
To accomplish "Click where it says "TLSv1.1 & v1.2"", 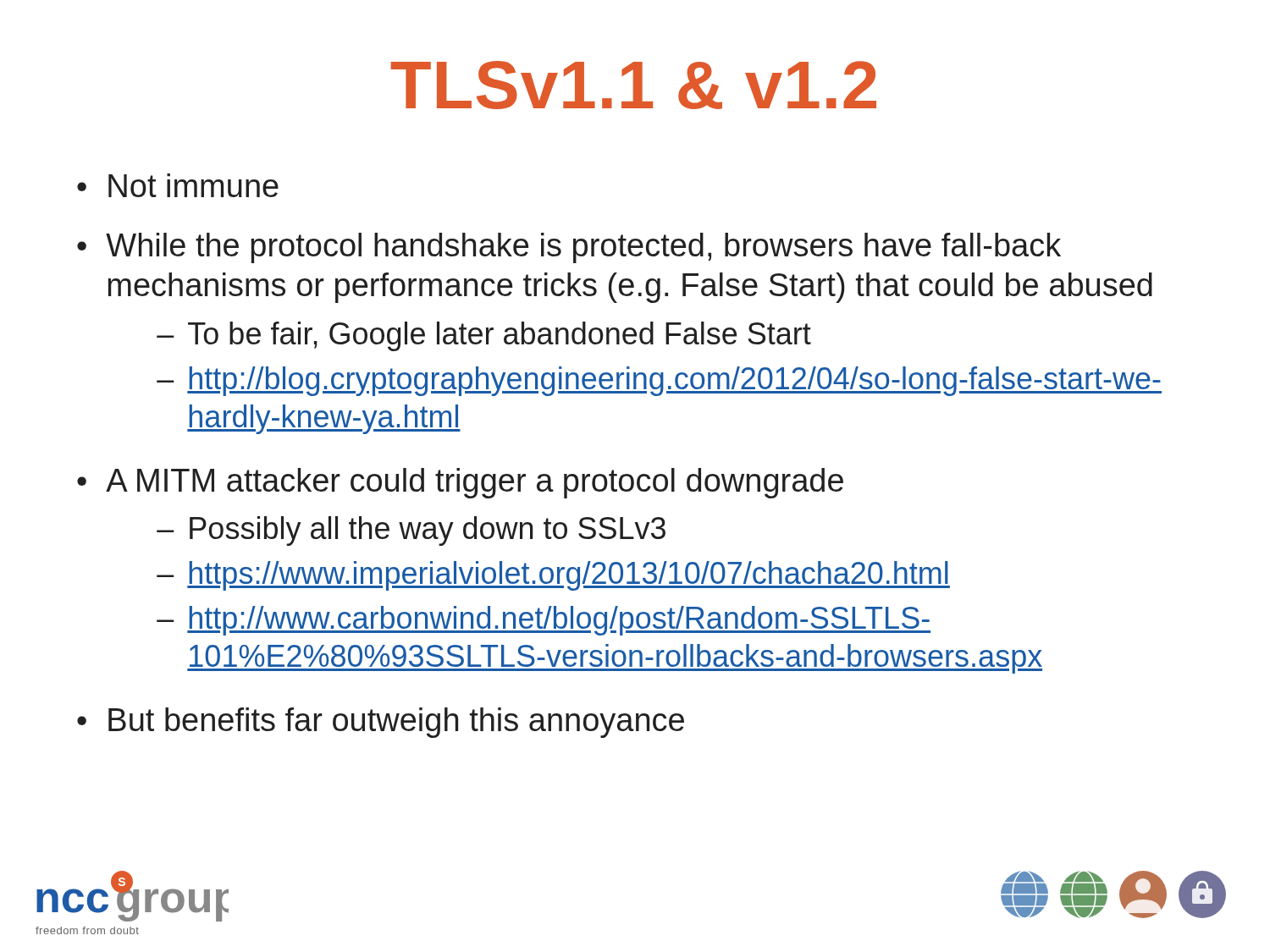I will pyautogui.click(x=635, y=85).
